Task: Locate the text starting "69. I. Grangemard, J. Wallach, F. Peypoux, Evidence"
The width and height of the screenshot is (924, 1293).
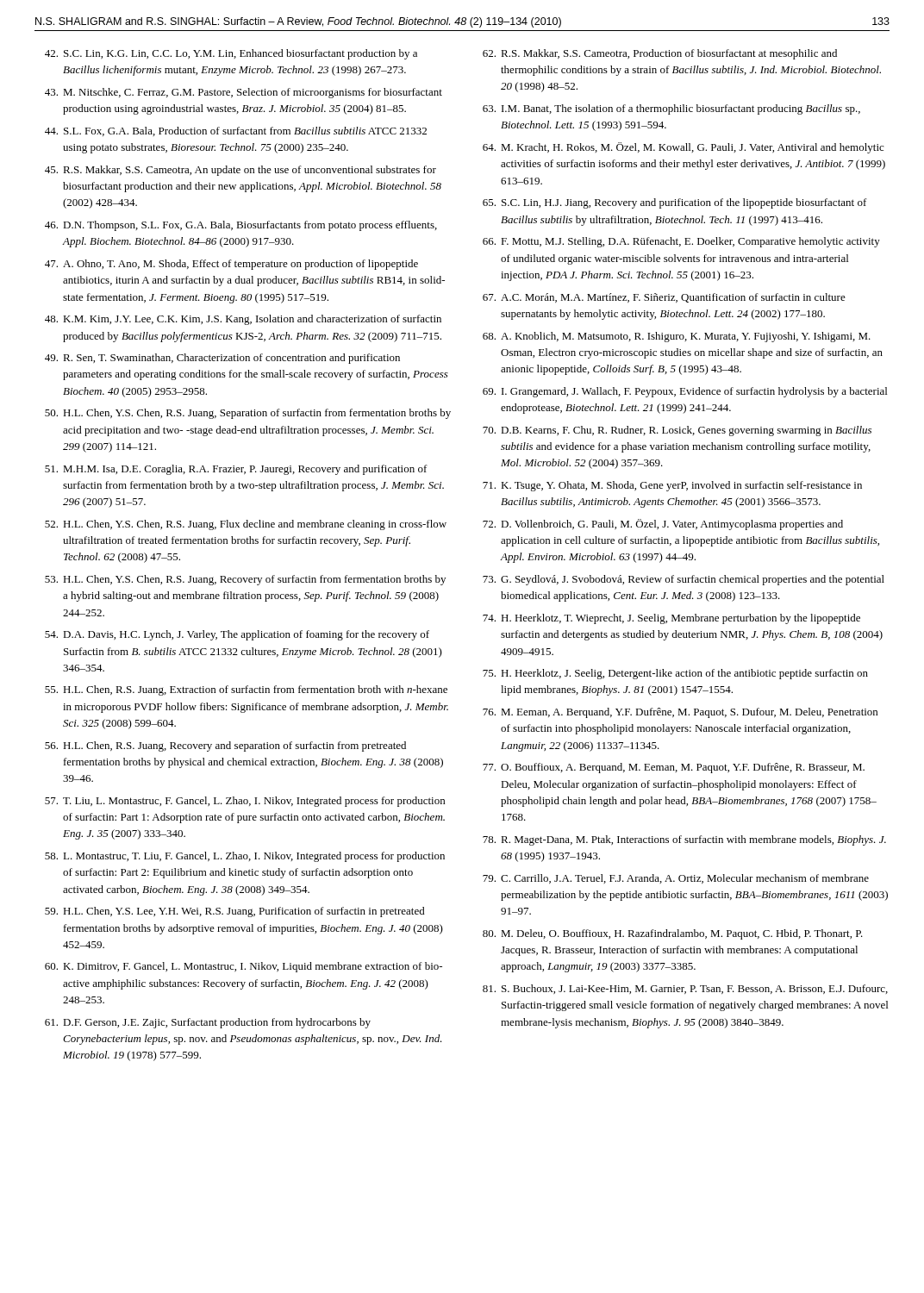Action: tap(681, 399)
